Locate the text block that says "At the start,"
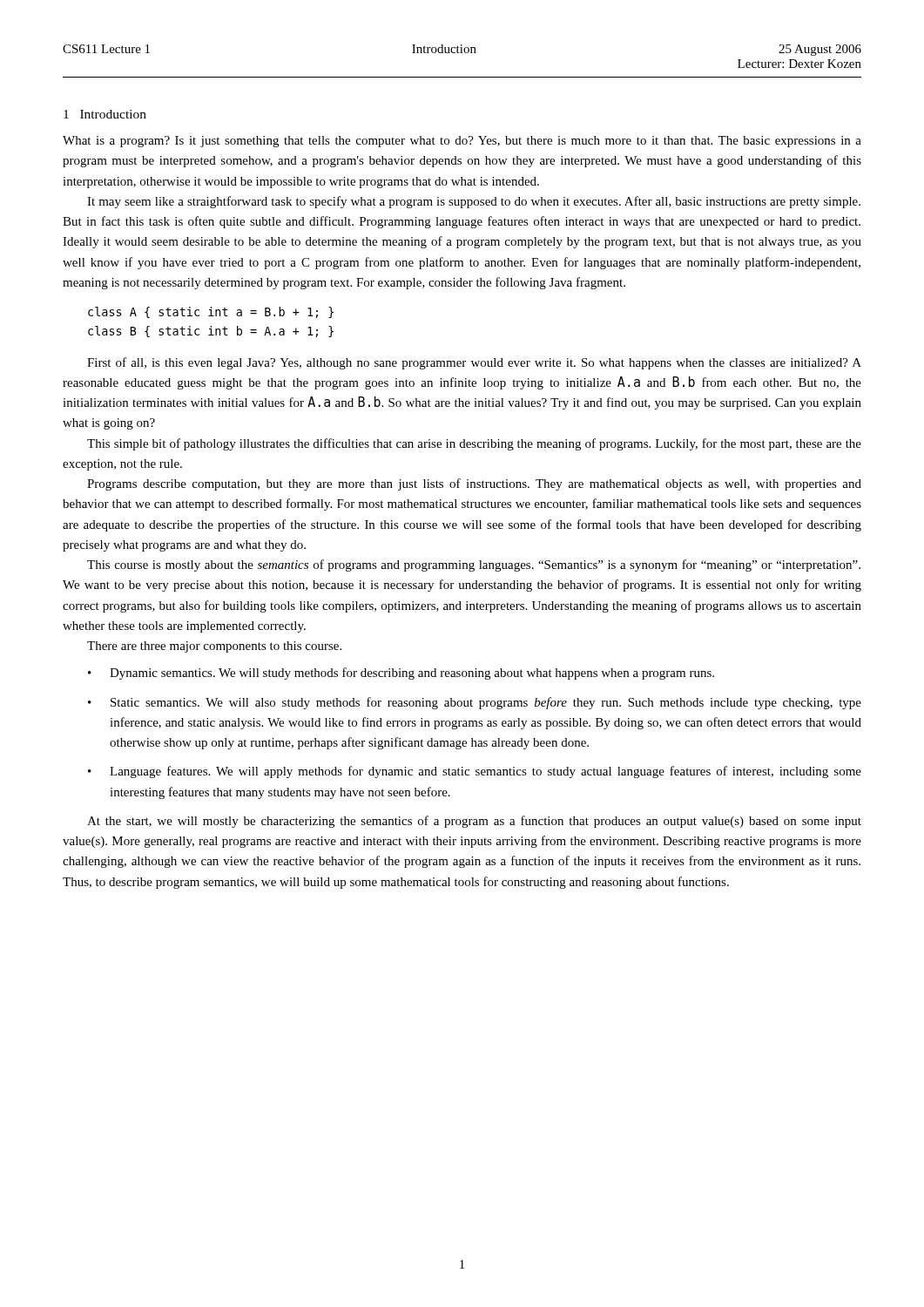The height and width of the screenshot is (1307, 924). (x=462, y=852)
